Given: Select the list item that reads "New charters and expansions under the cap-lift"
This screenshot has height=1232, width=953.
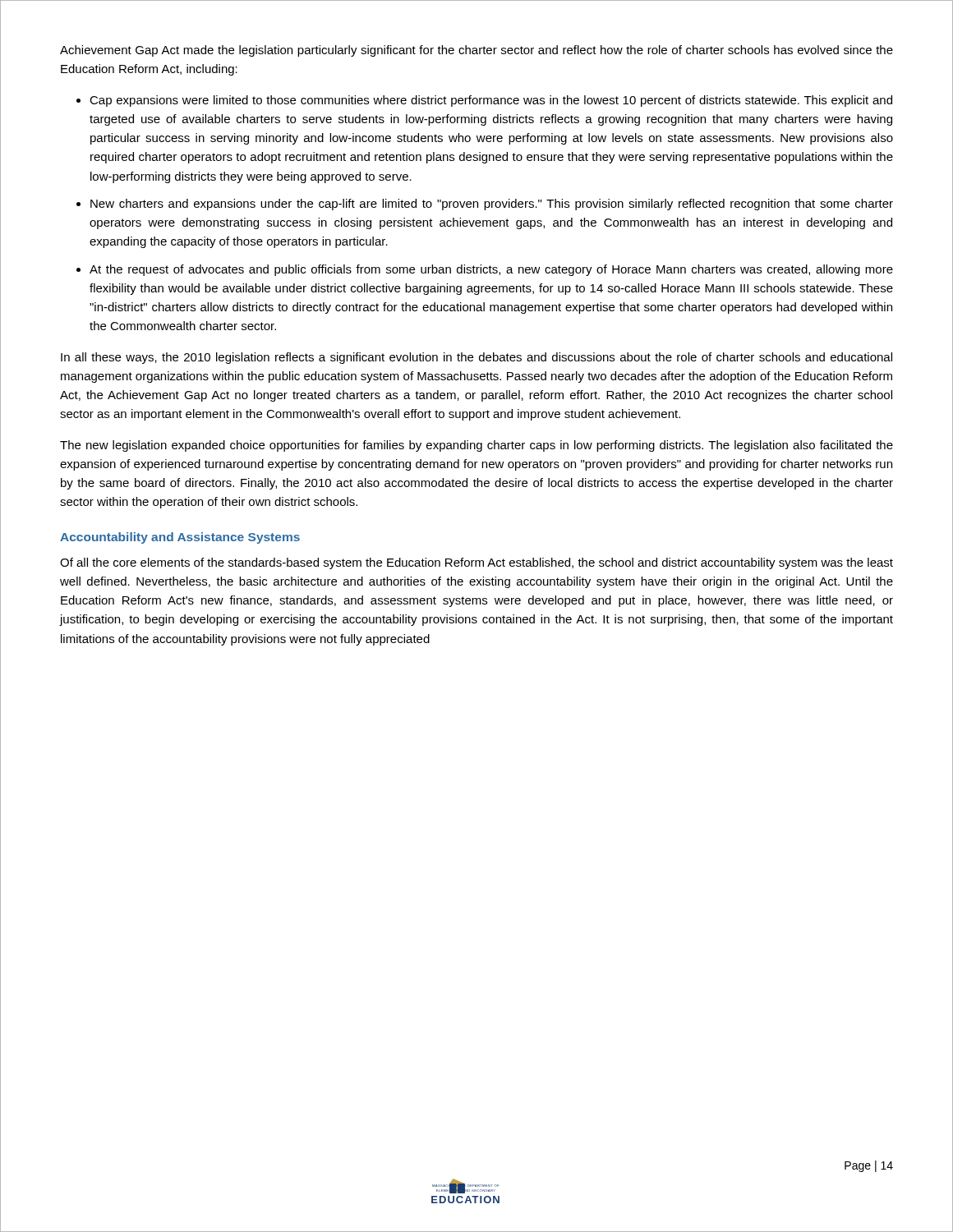Looking at the screenshot, I should (491, 222).
